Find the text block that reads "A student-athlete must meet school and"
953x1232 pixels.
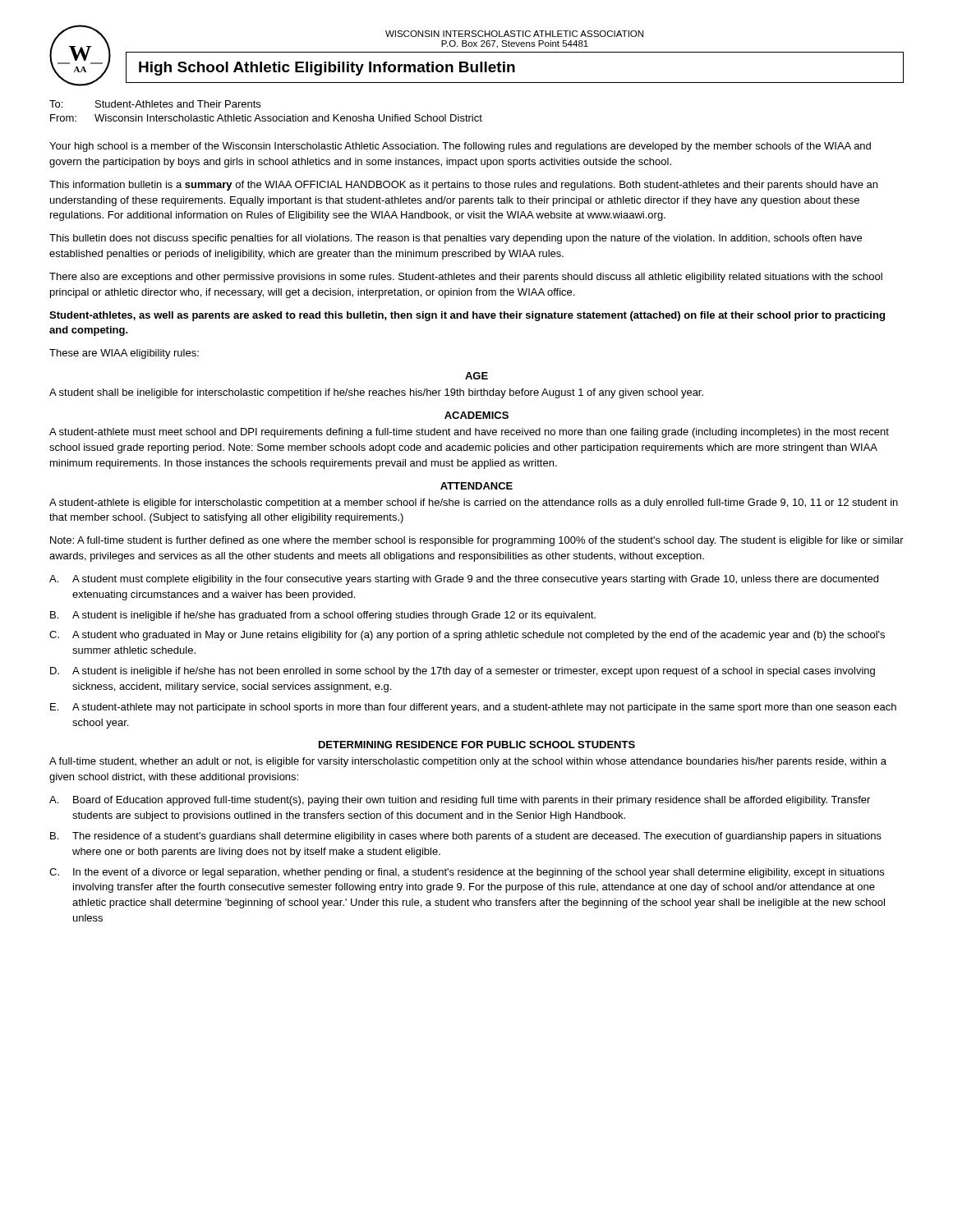(469, 447)
